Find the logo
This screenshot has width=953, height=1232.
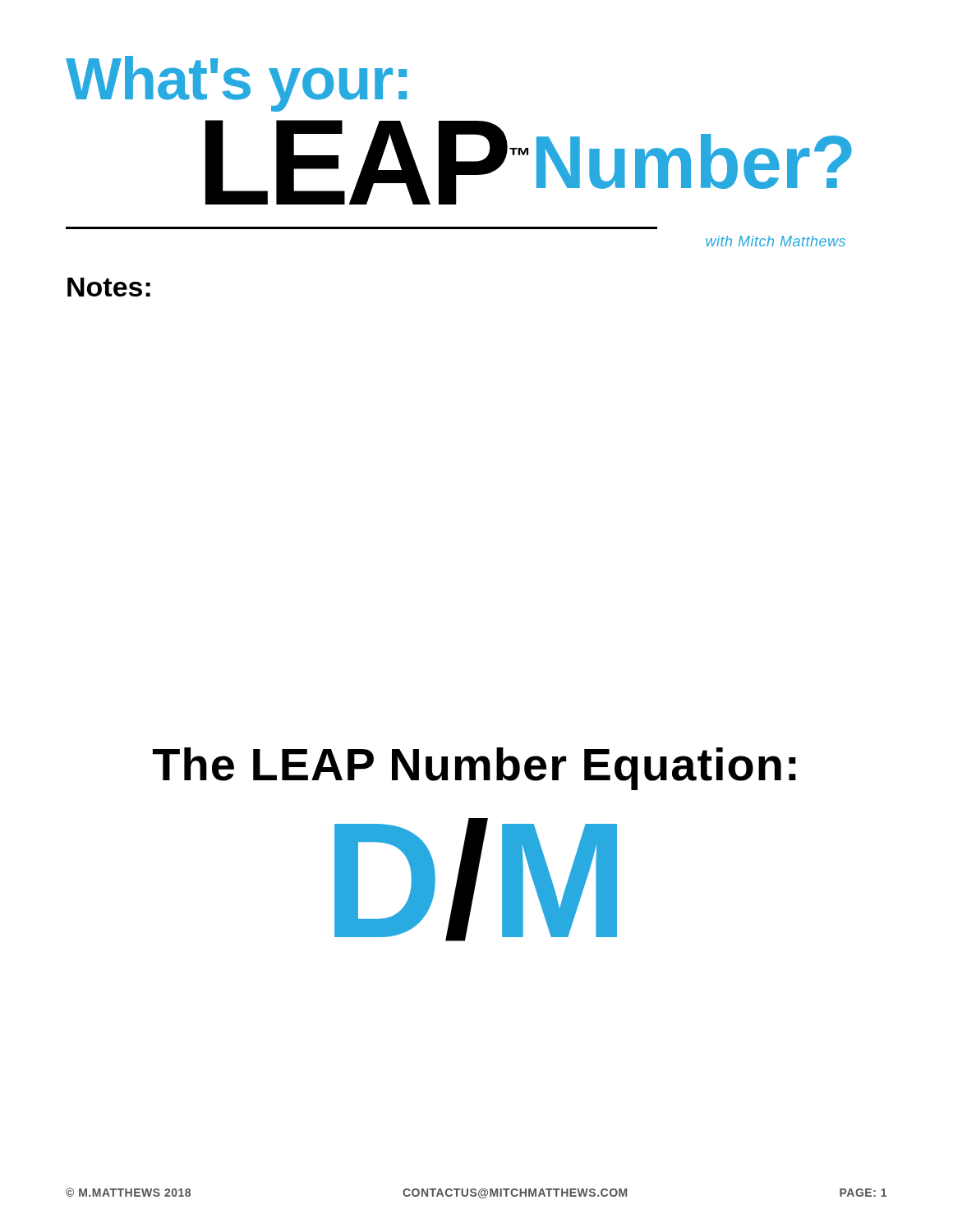(456, 139)
